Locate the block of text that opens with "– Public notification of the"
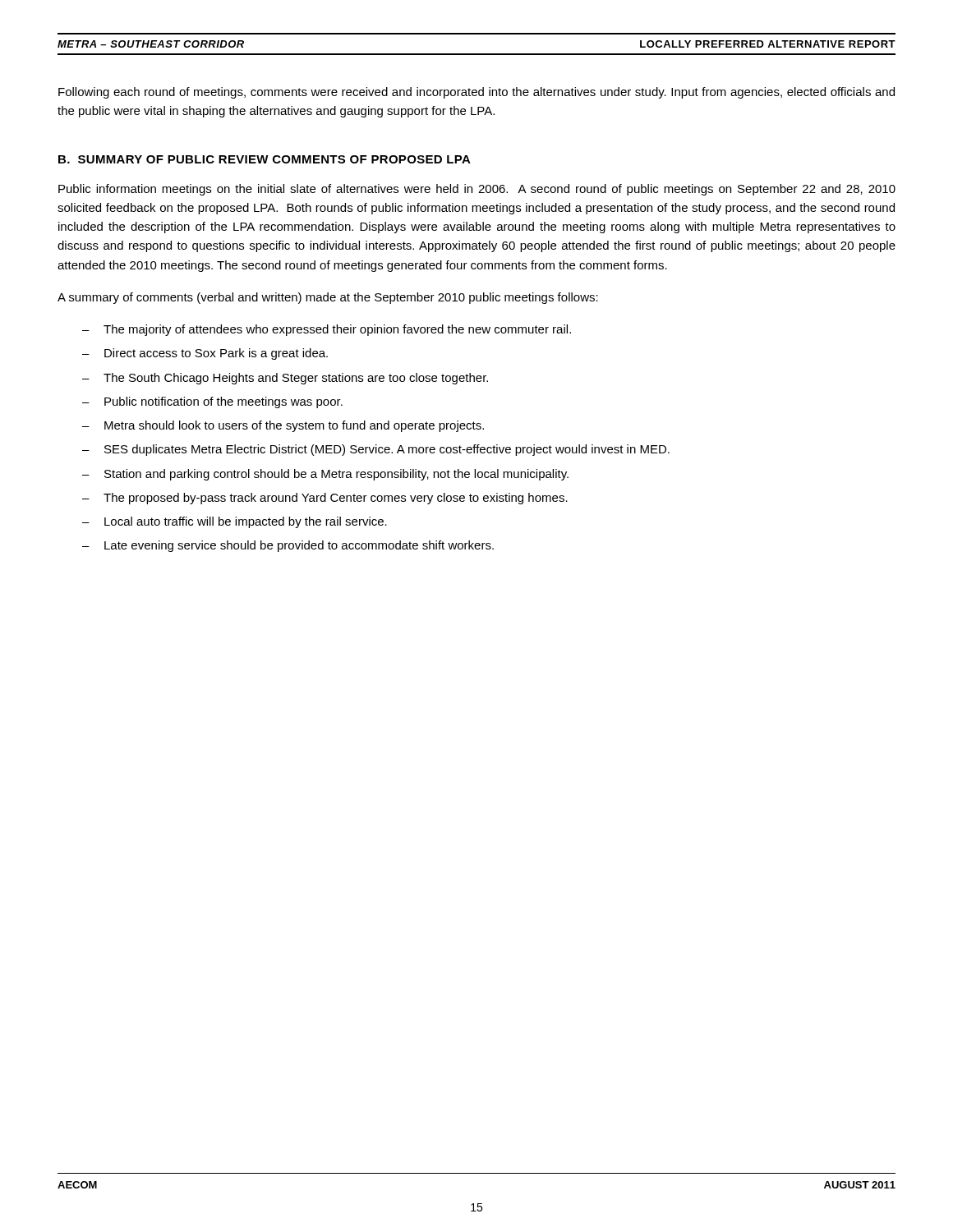953x1232 pixels. (x=212, y=402)
